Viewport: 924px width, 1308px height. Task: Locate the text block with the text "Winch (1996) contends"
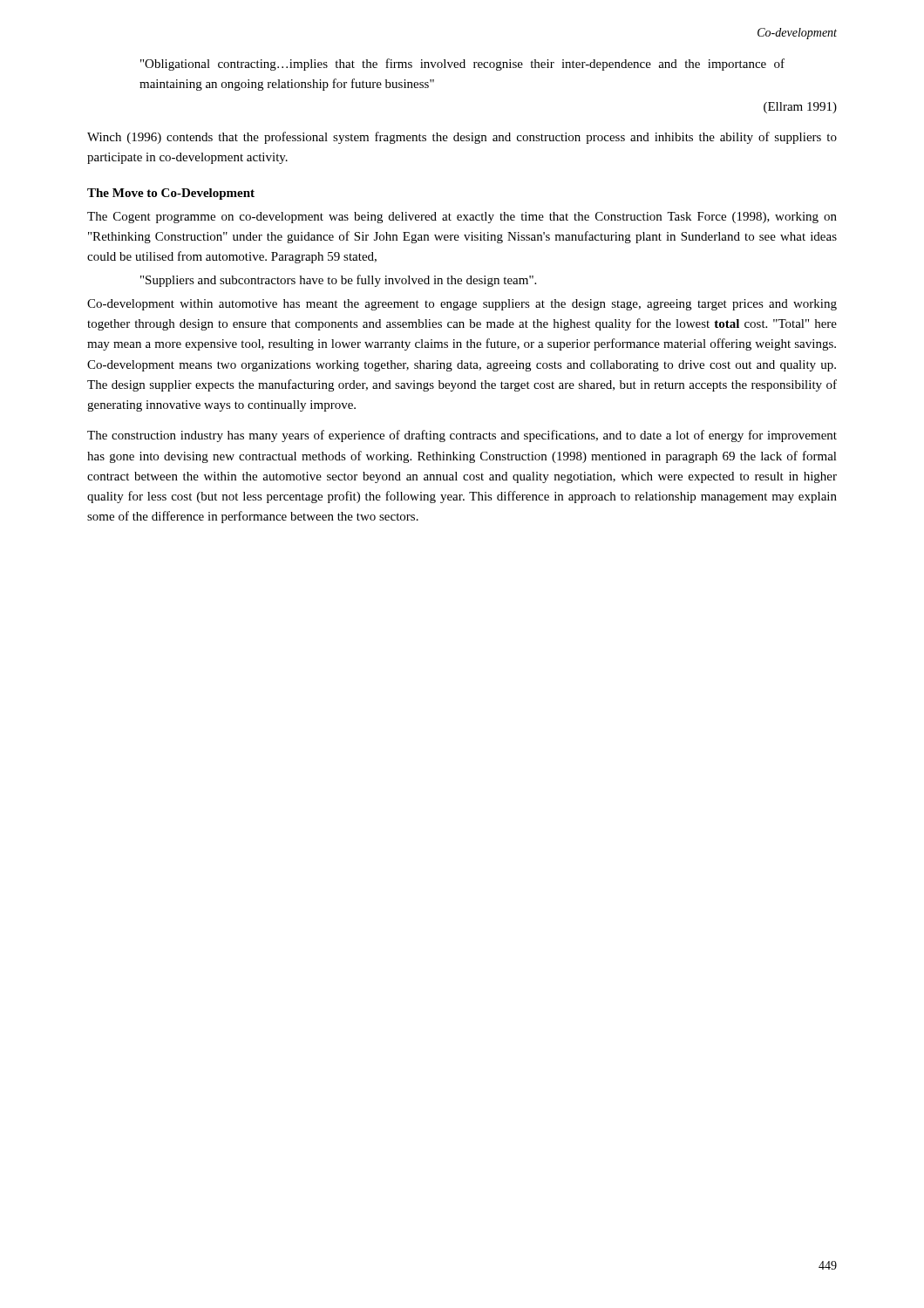462,147
